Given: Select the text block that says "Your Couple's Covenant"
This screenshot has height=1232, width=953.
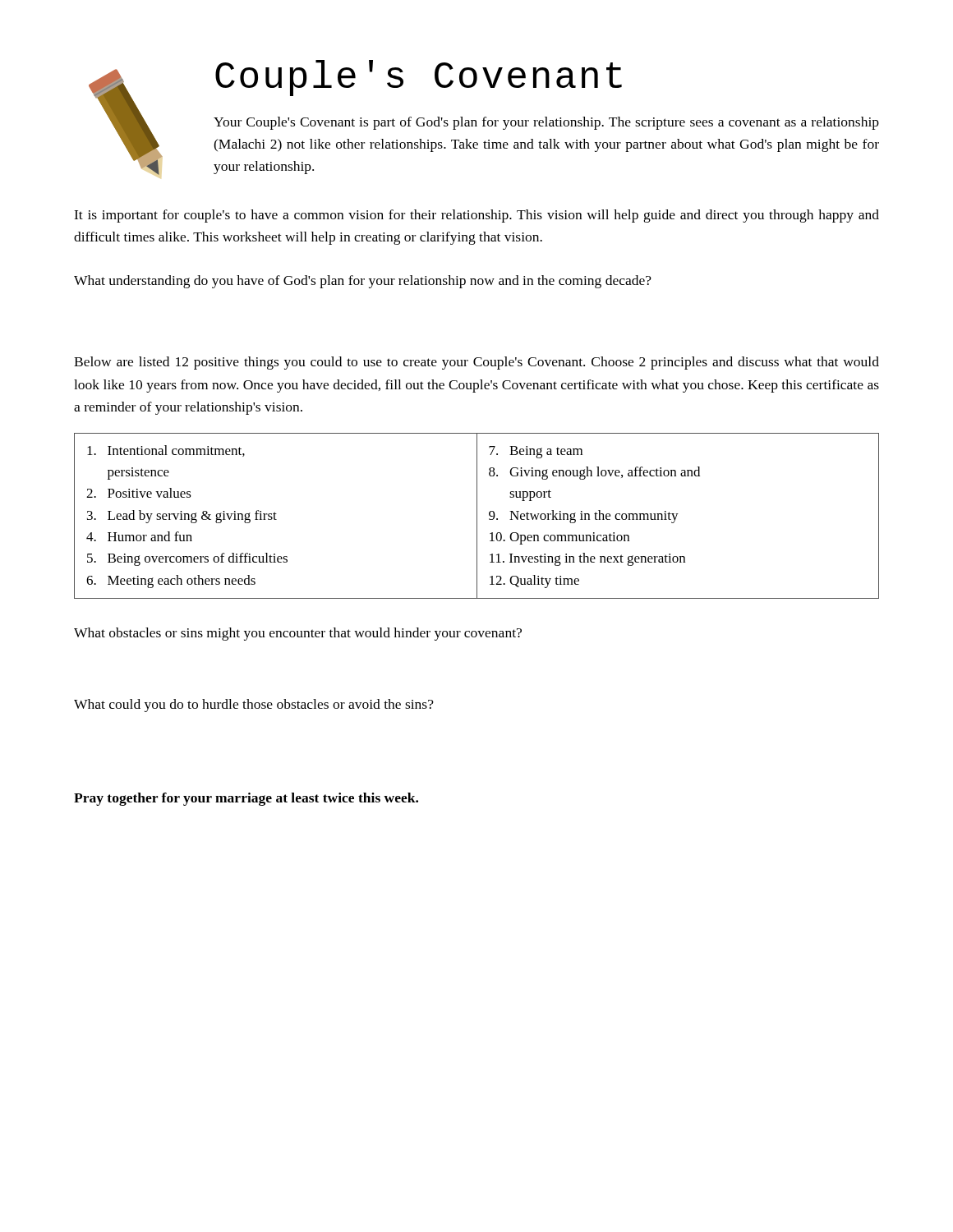Looking at the screenshot, I should 546,143.
